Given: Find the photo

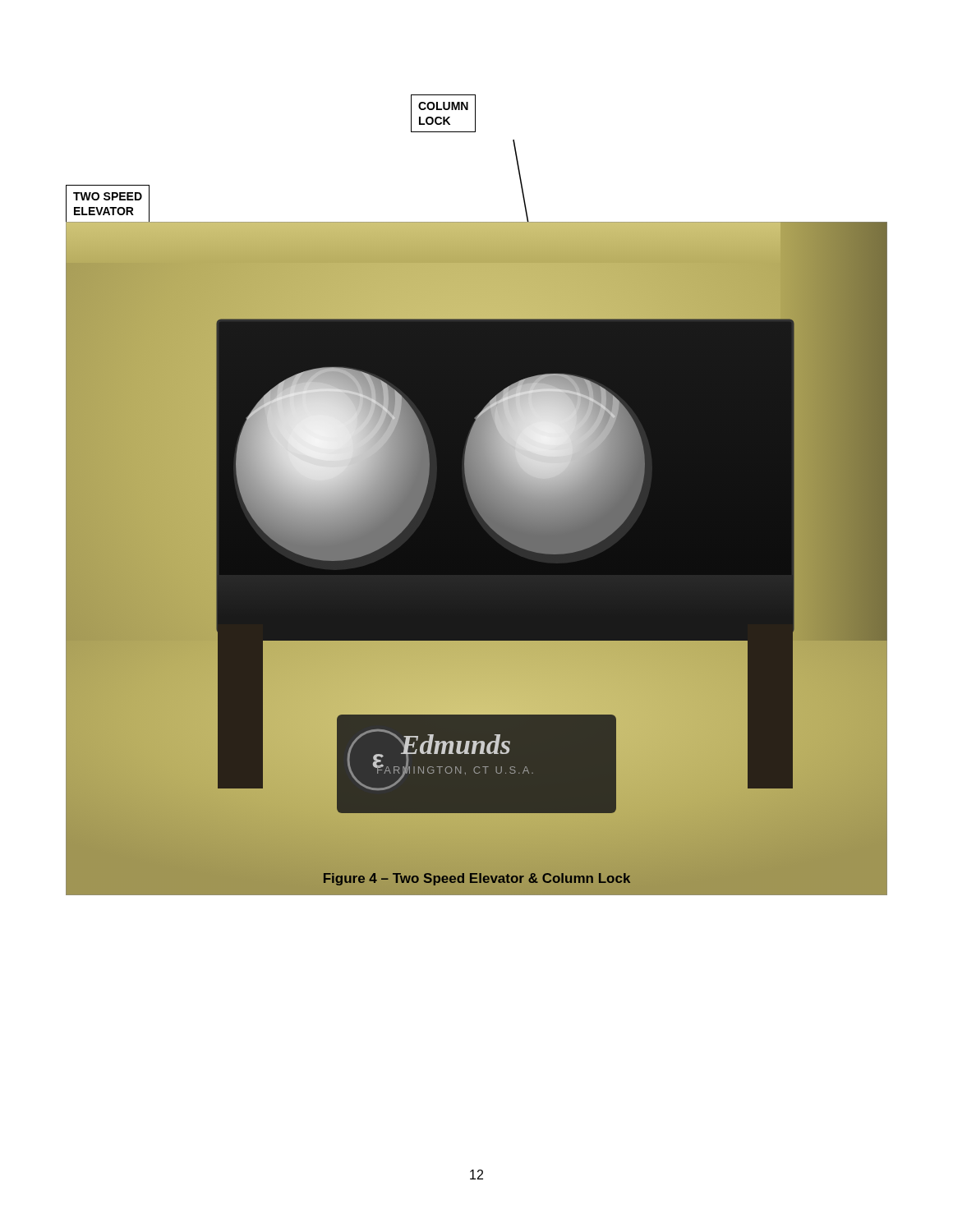Looking at the screenshot, I should 476,497.
